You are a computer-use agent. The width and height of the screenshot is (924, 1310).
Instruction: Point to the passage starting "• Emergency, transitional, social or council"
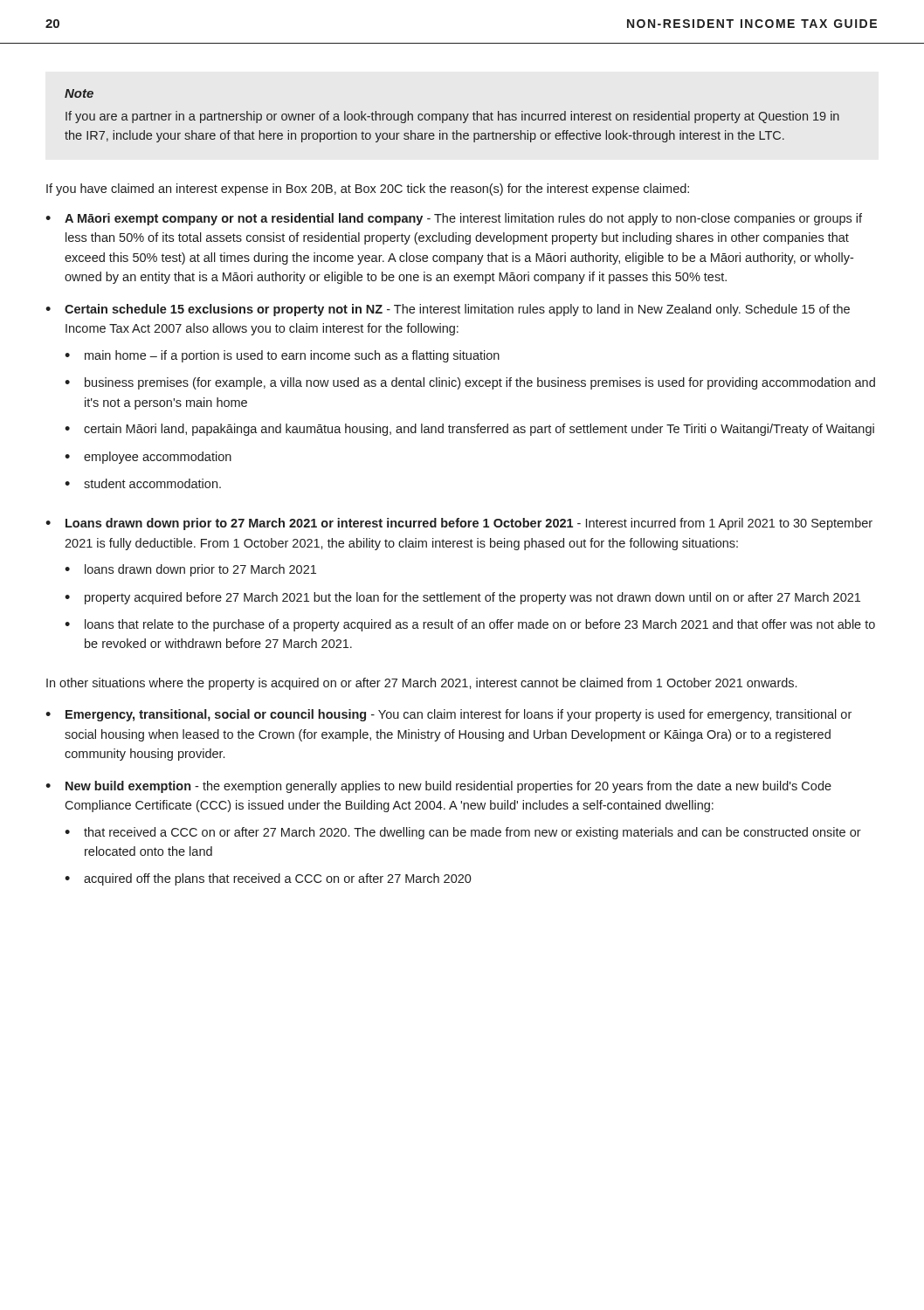point(462,735)
